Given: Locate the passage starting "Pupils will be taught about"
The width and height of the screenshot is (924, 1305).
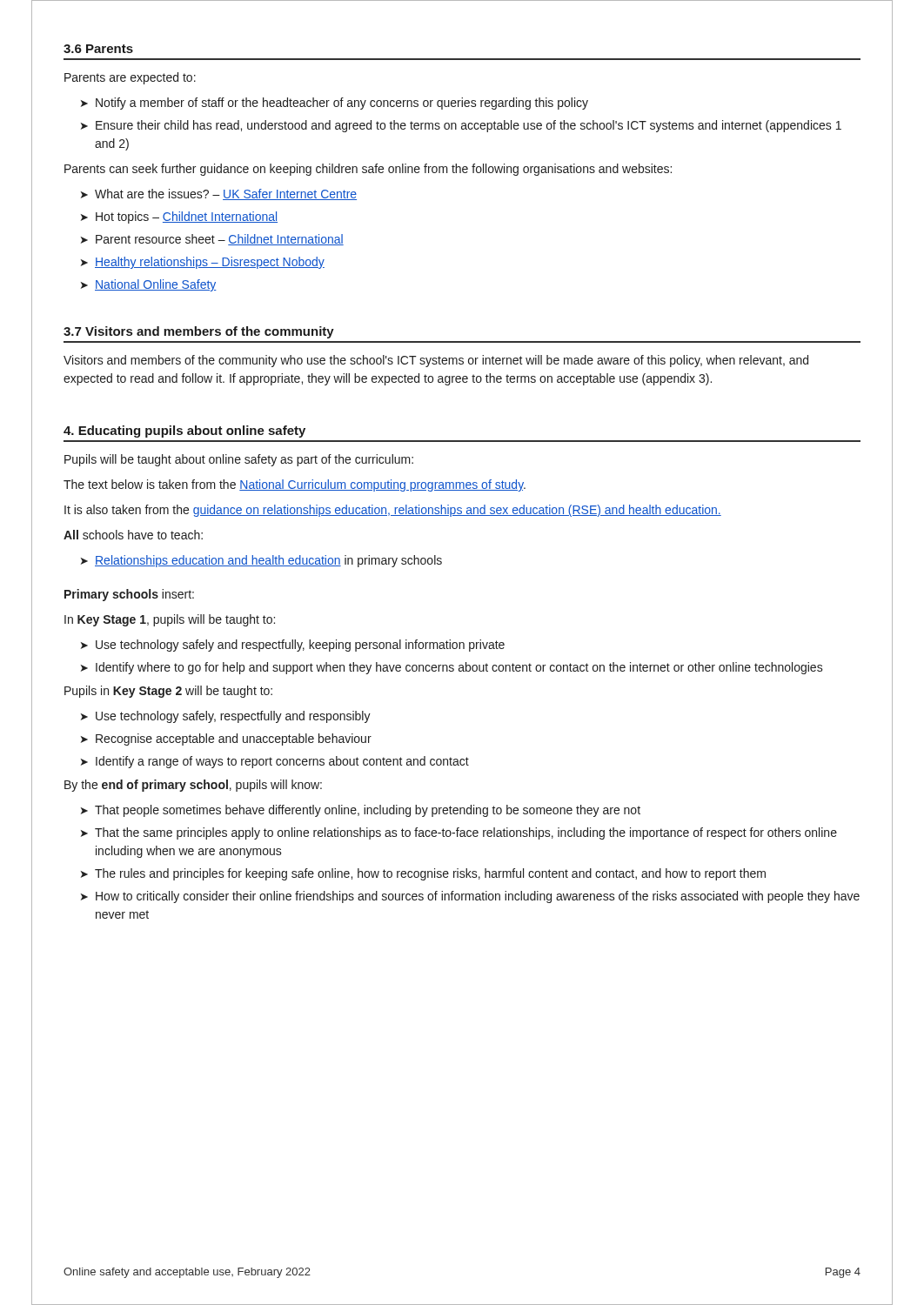Looking at the screenshot, I should point(239,459).
